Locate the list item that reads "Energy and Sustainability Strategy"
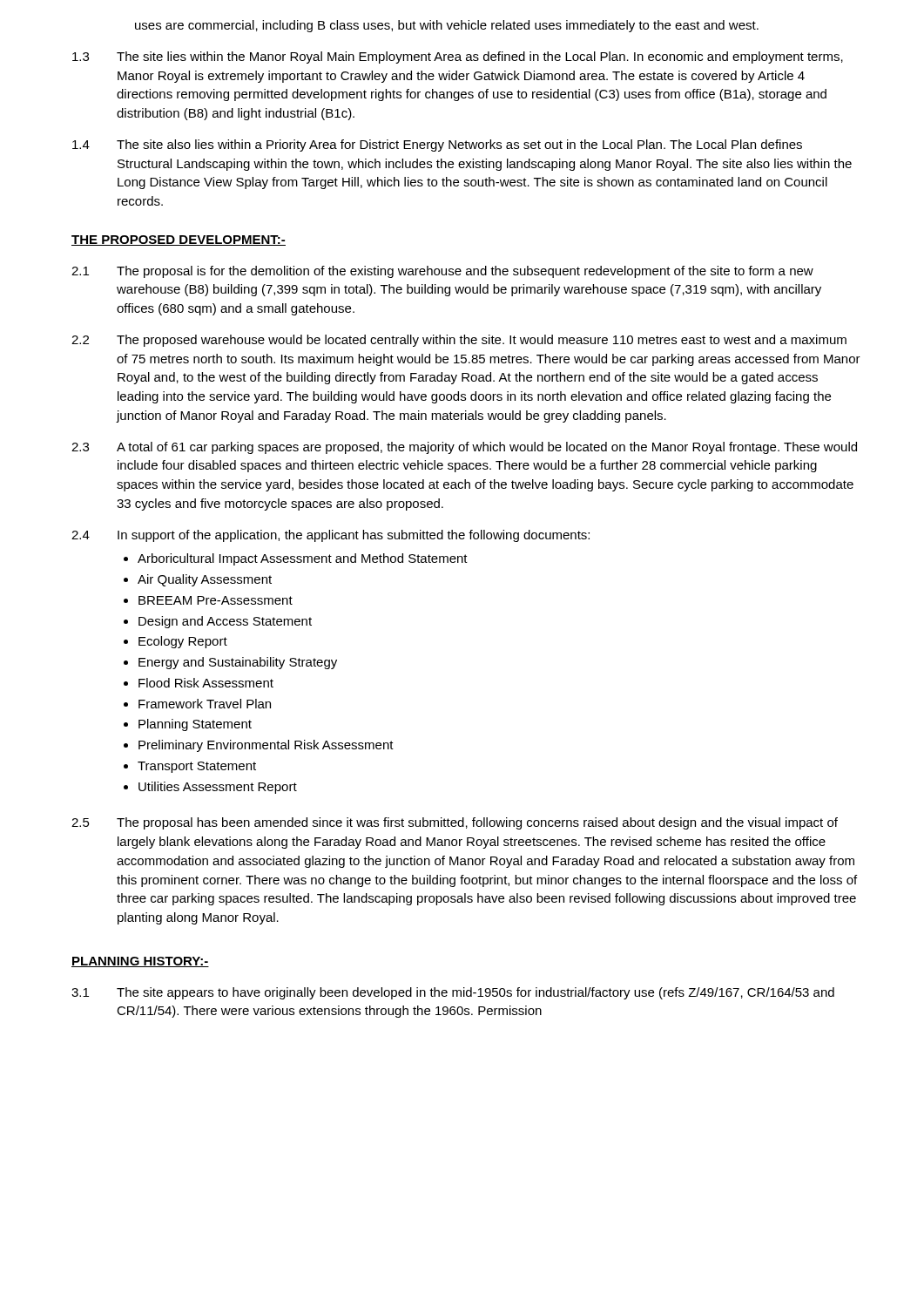This screenshot has width=924, height=1307. [x=237, y=662]
